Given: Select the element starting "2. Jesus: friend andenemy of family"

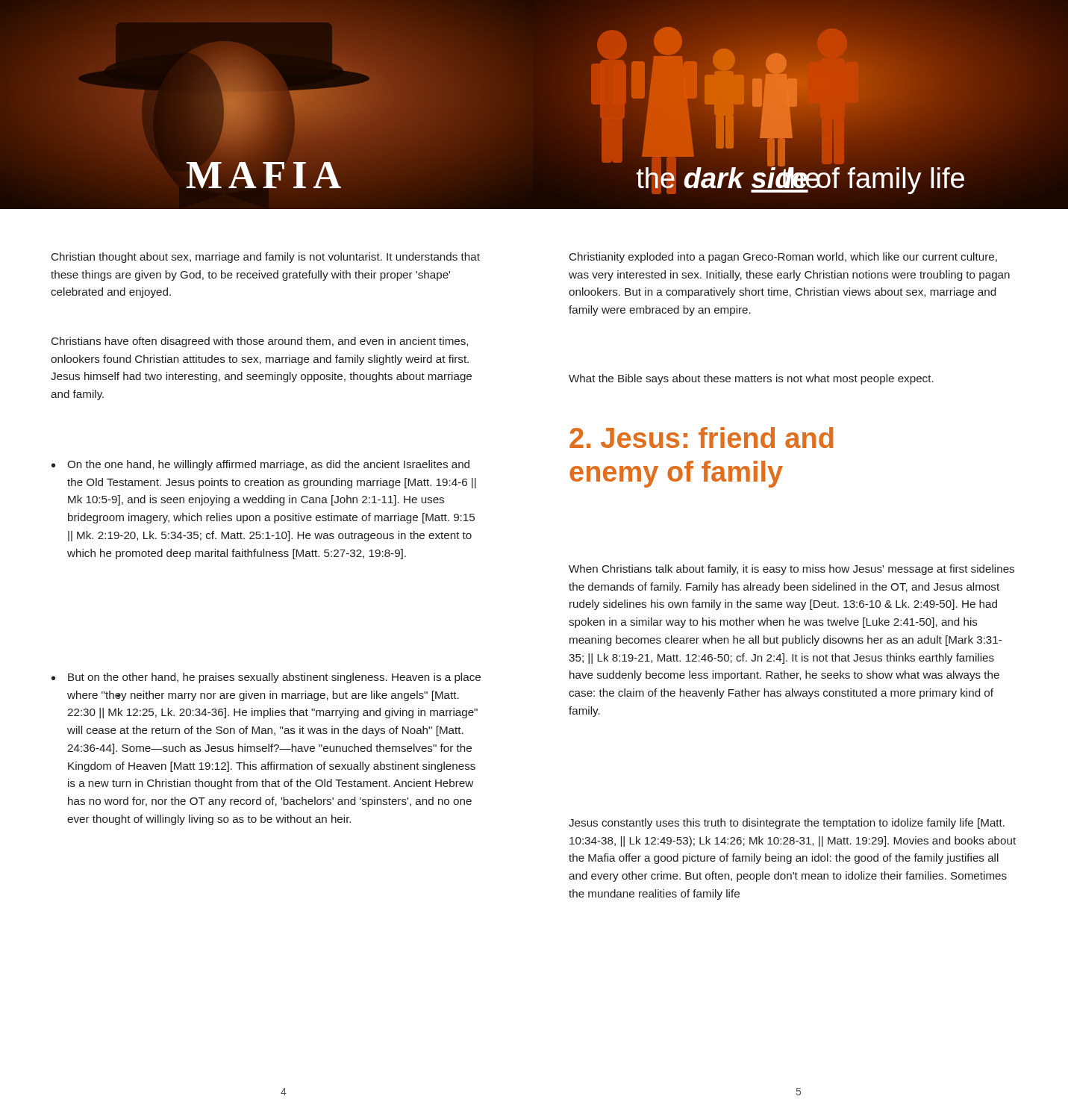Looking at the screenshot, I should 702,455.
